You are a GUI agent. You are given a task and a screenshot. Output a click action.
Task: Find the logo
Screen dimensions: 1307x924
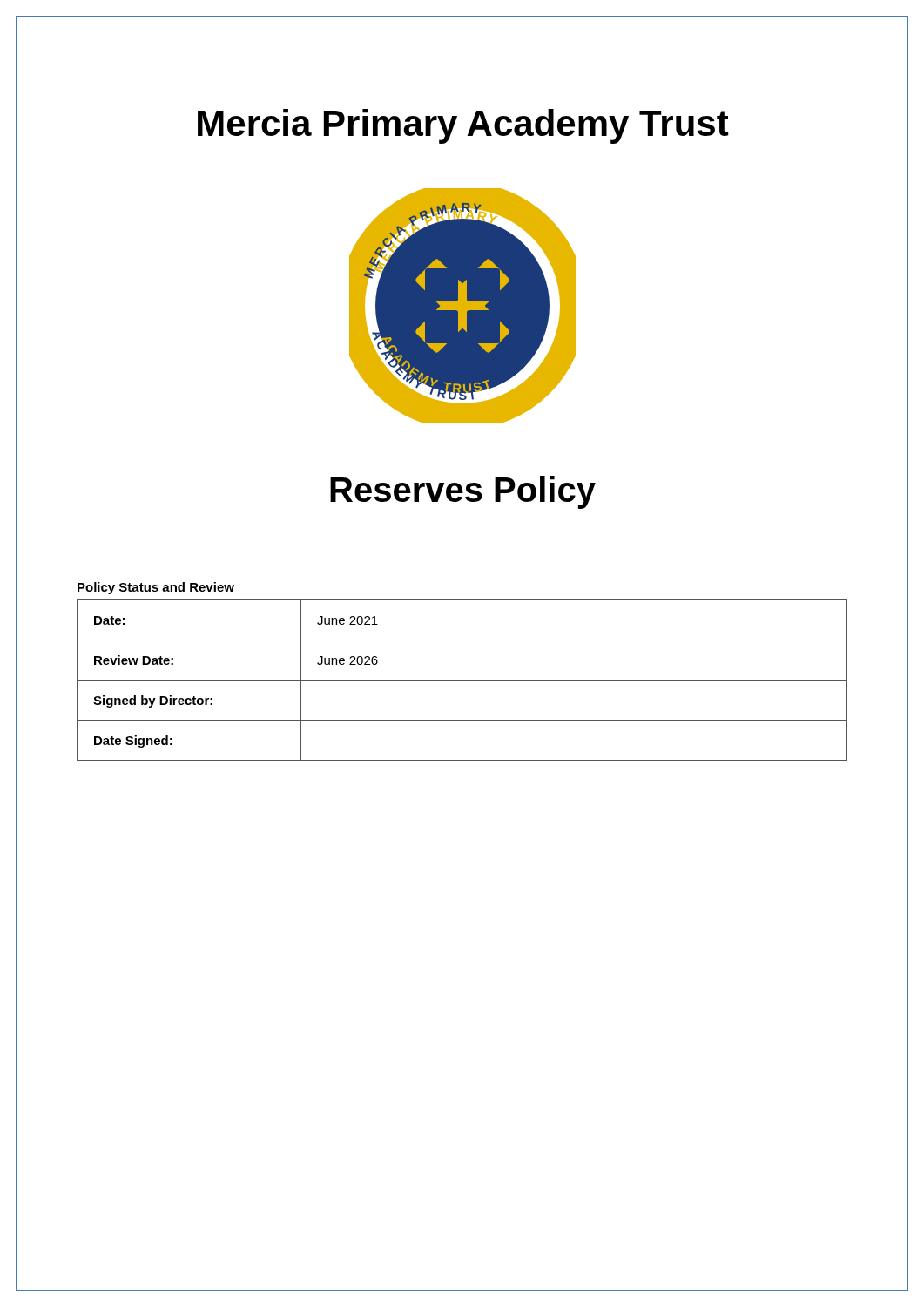point(462,308)
